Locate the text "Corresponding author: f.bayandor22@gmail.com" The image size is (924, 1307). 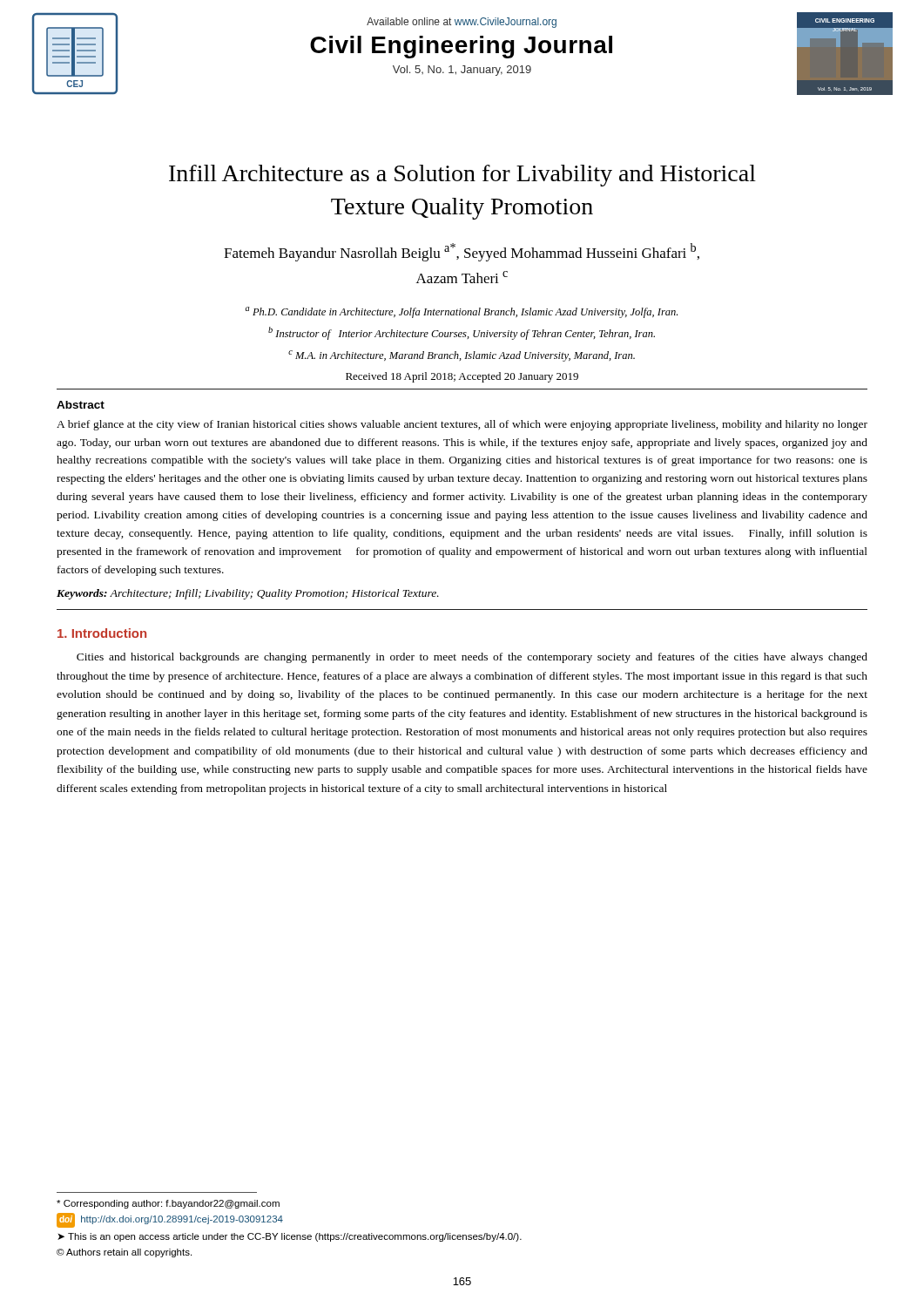tap(168, 1203)
